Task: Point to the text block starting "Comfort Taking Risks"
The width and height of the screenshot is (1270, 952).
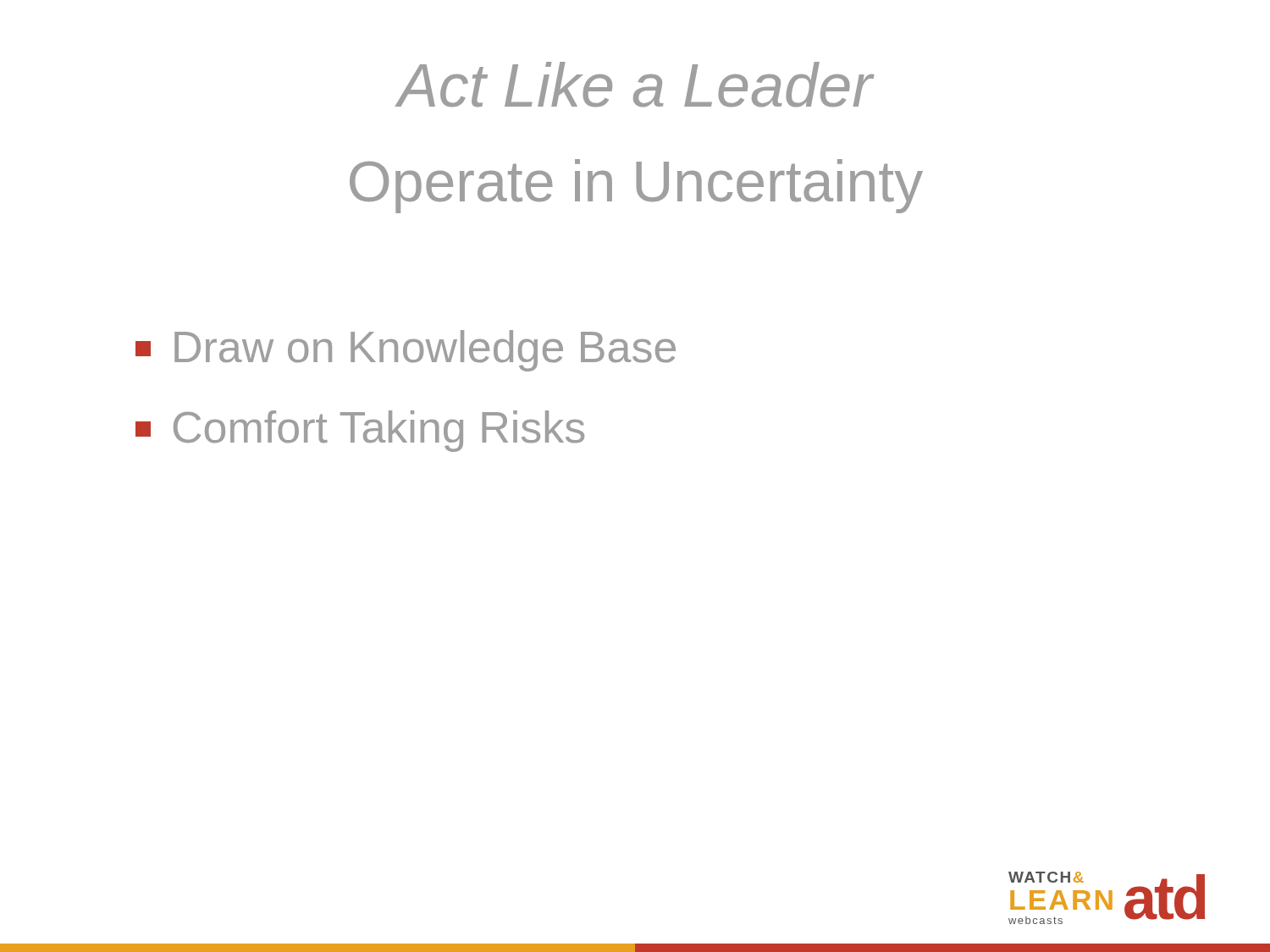Action: [x=361, y=427]
